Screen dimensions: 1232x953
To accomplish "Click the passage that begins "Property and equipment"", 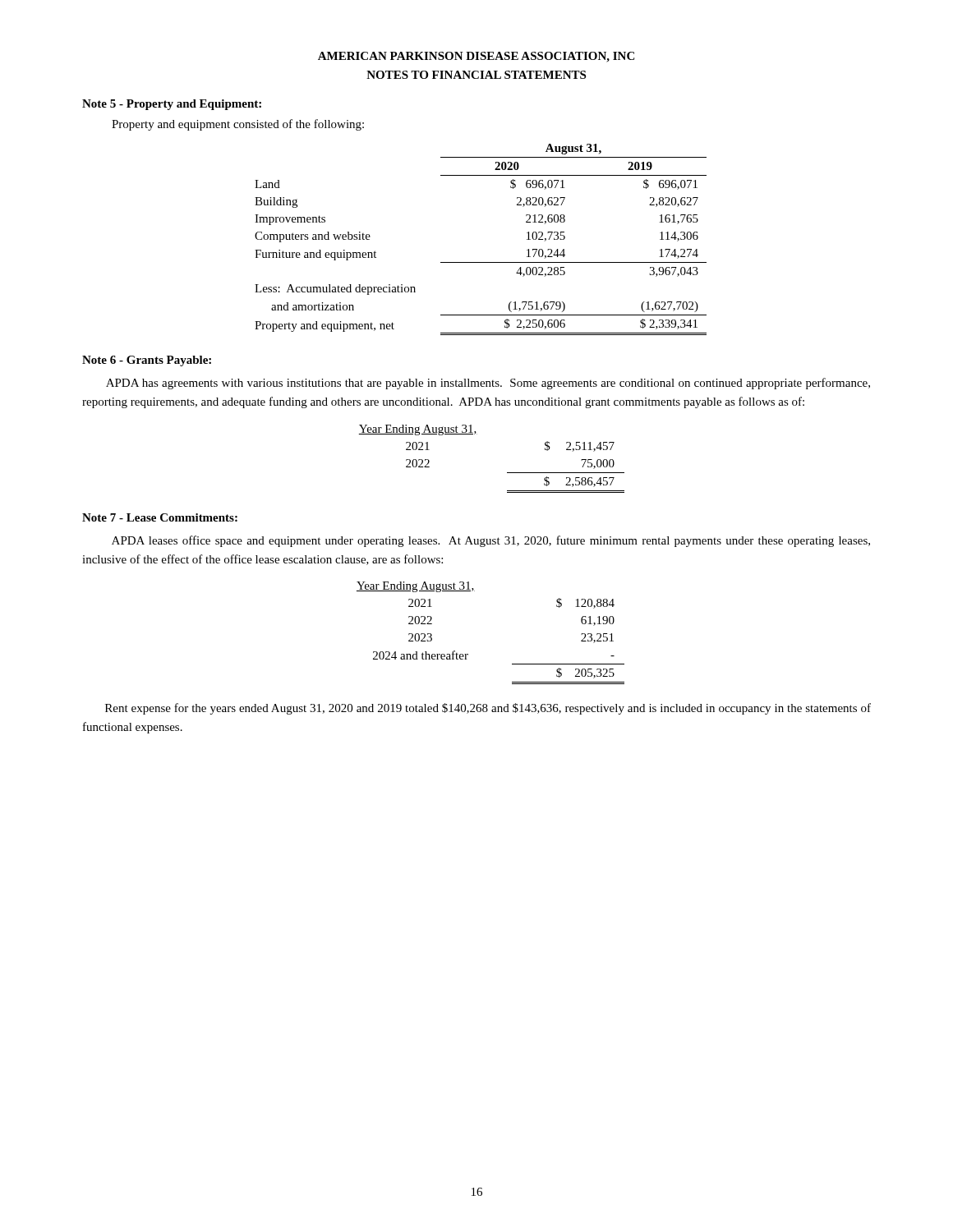I will tap(238, 124).
